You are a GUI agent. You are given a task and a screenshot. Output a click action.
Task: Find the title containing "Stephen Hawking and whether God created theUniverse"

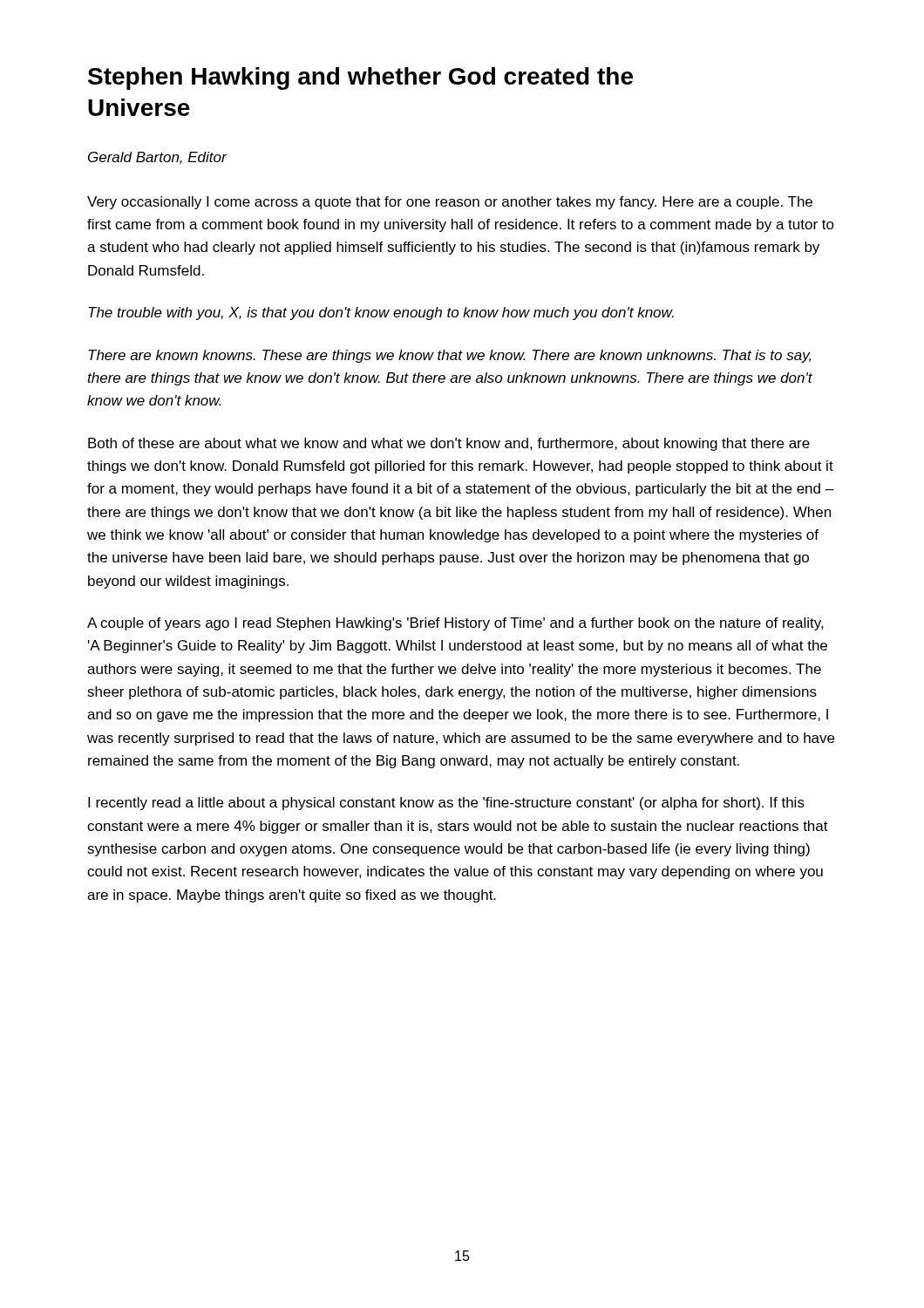(x=360, y=92)
